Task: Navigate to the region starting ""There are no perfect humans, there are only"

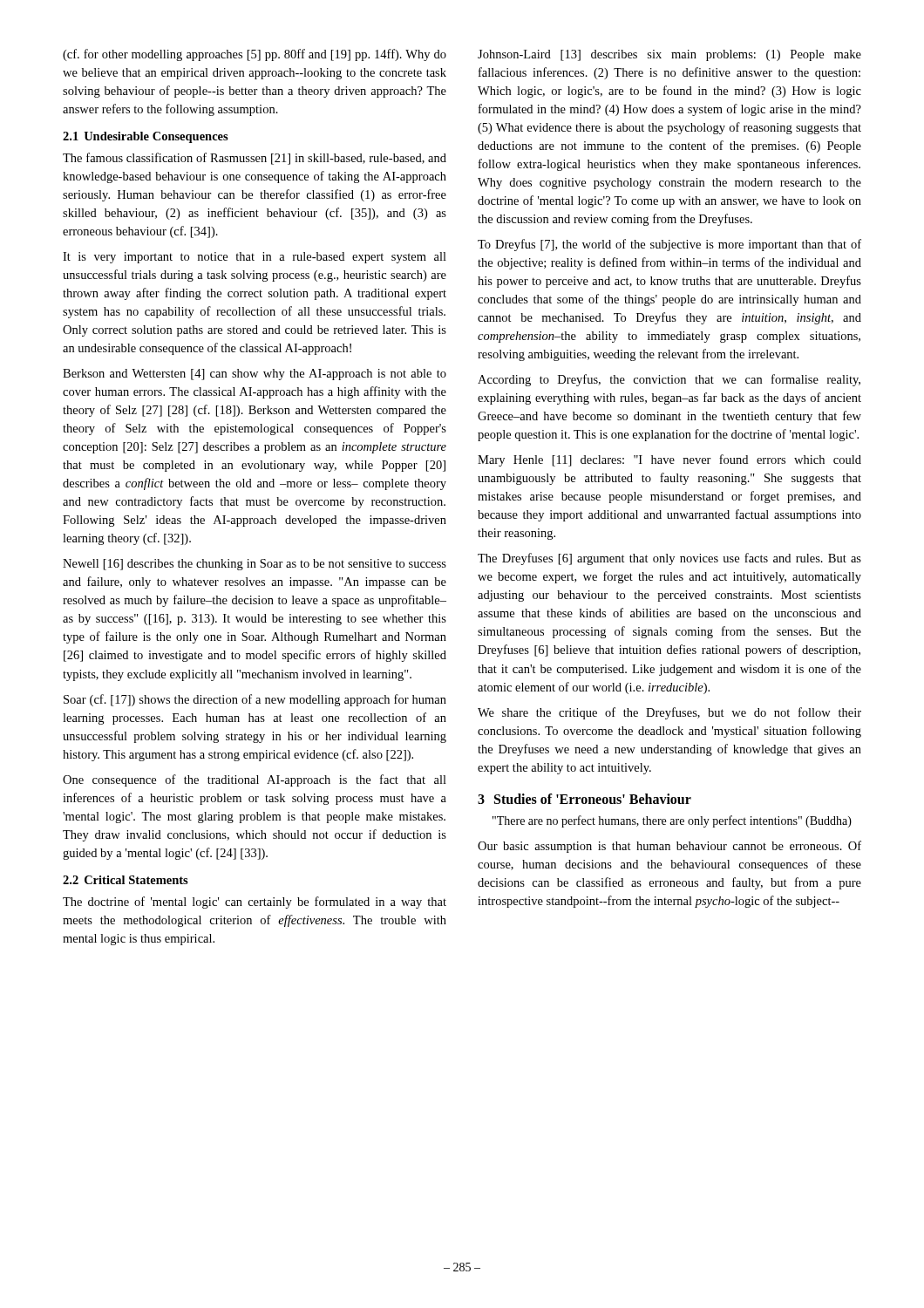Action: [669, 862]
